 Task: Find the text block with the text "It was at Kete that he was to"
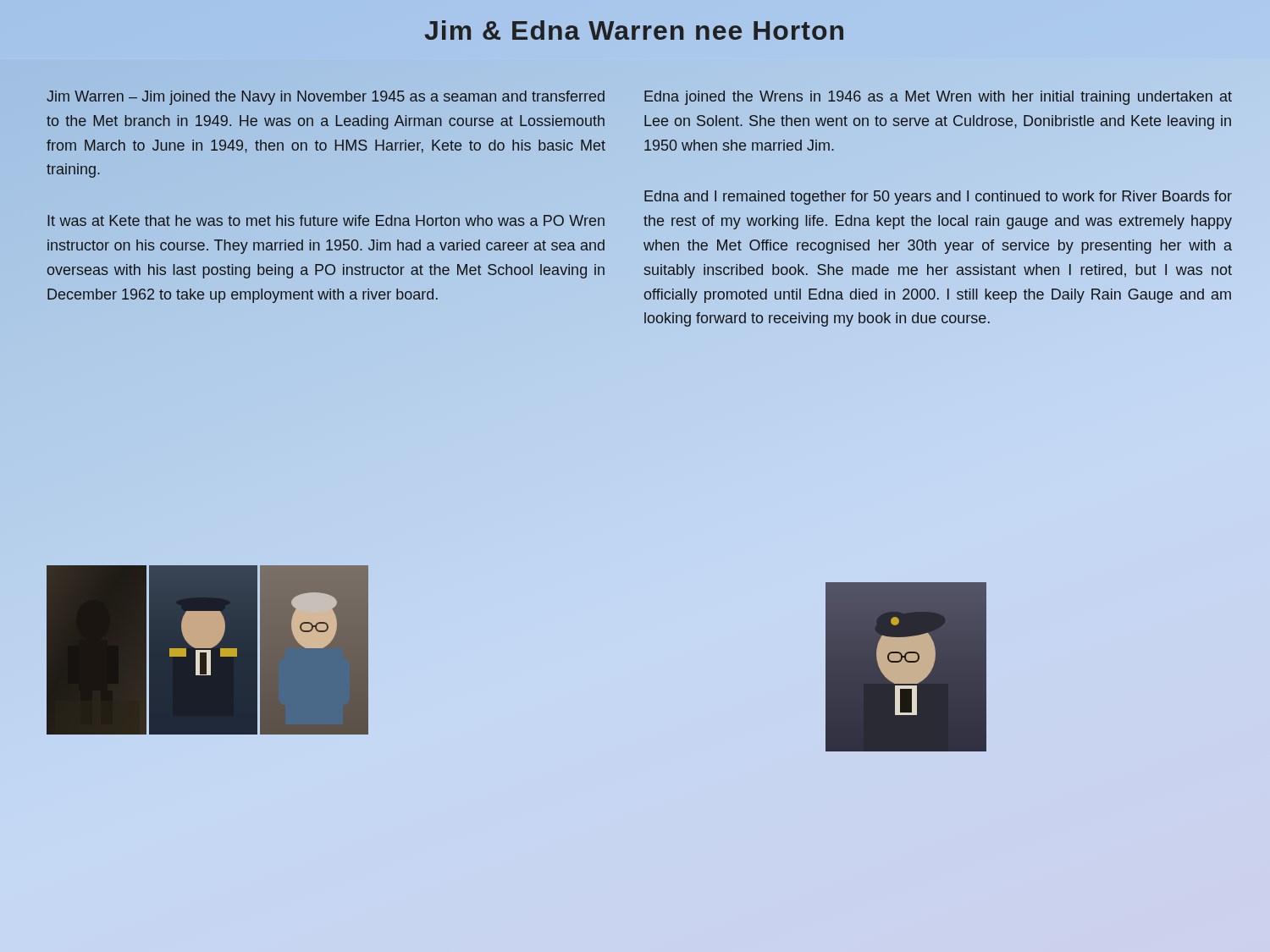coord(326,258)
